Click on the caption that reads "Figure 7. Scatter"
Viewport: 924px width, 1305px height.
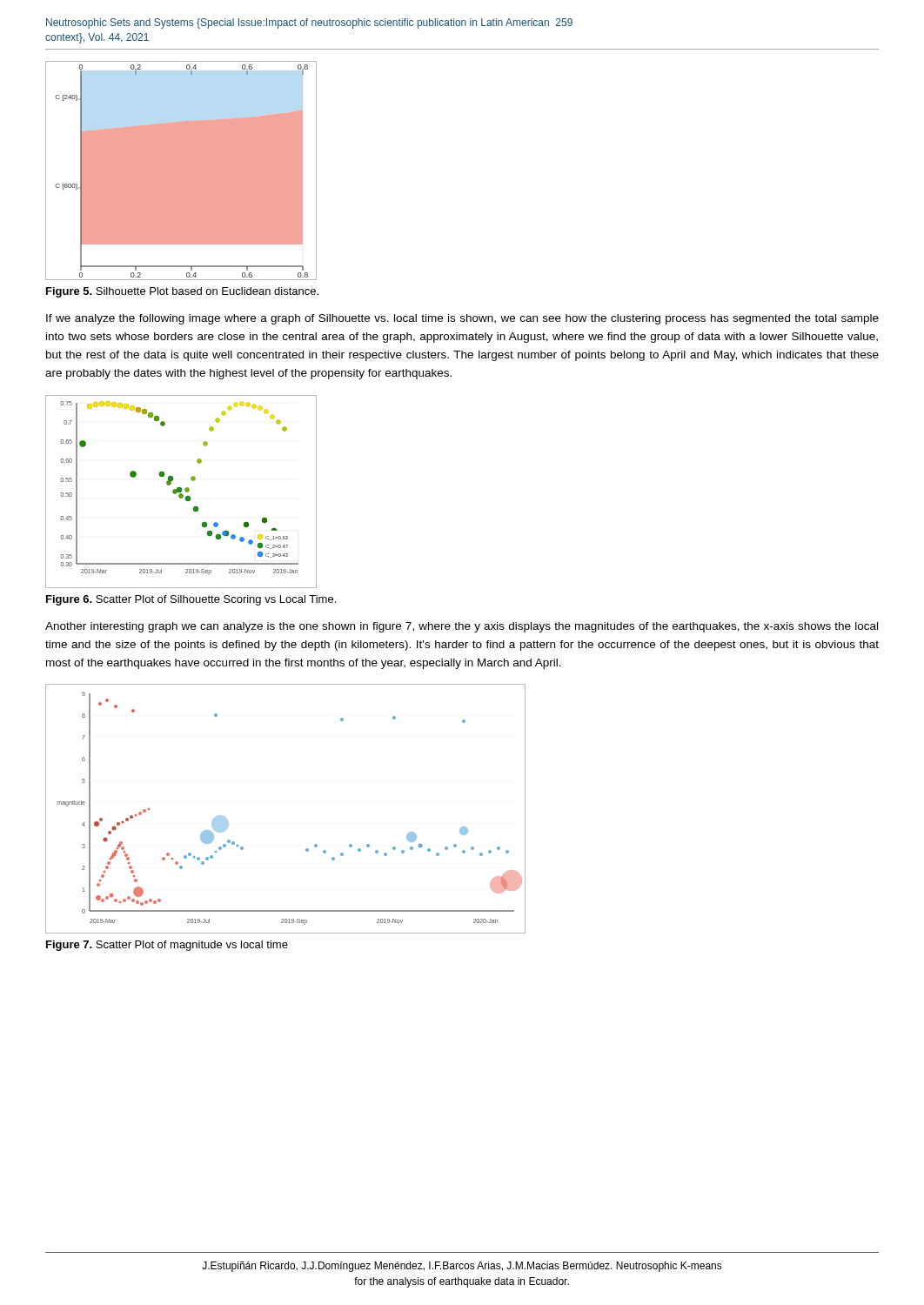pyautogui.click(x=167, y=945)
